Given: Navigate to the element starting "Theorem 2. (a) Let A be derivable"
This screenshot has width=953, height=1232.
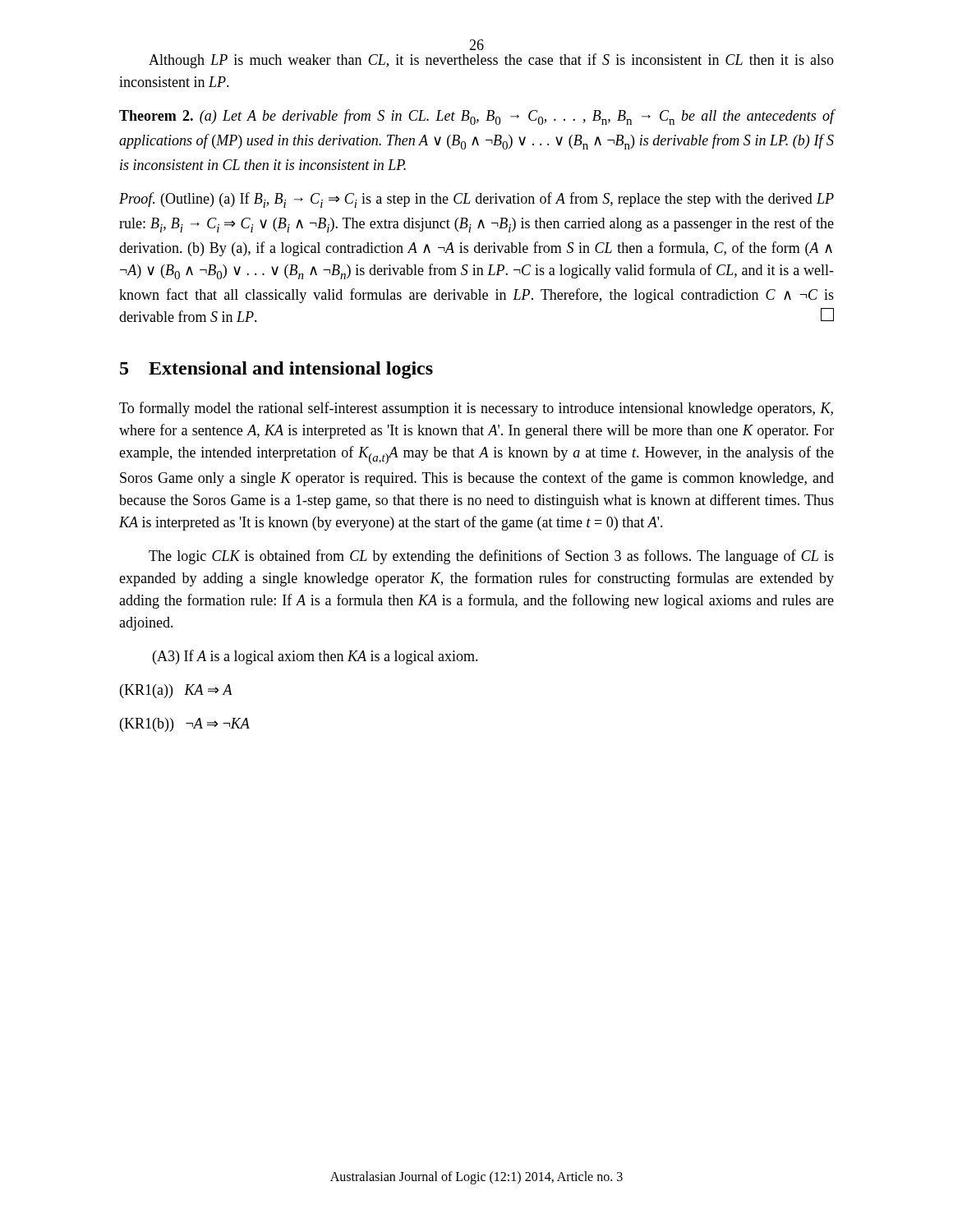Looking at the screenshot, I should click(476, 141).
